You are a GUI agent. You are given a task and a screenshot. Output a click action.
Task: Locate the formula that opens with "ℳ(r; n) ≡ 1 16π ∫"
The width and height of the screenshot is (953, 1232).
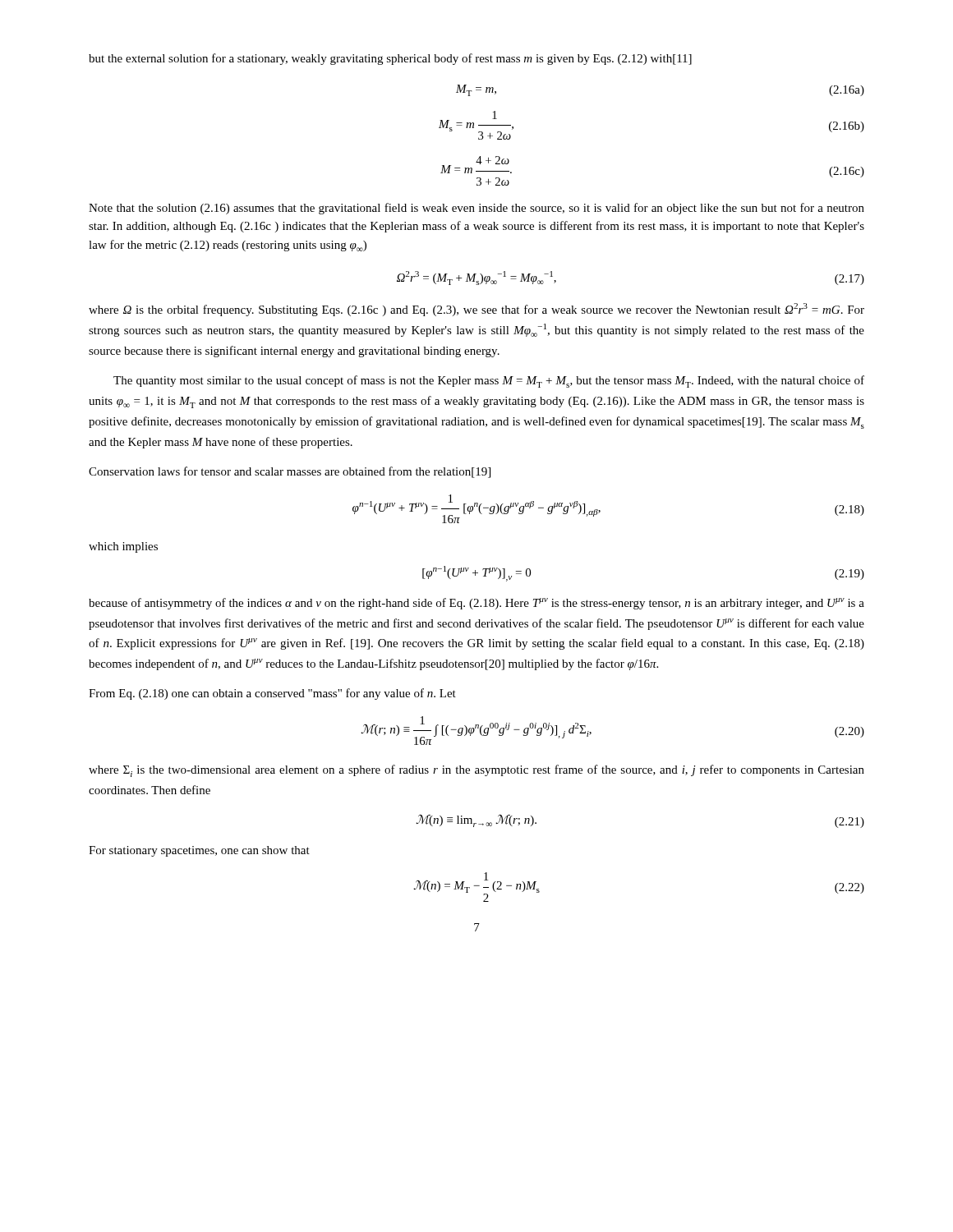476,731
